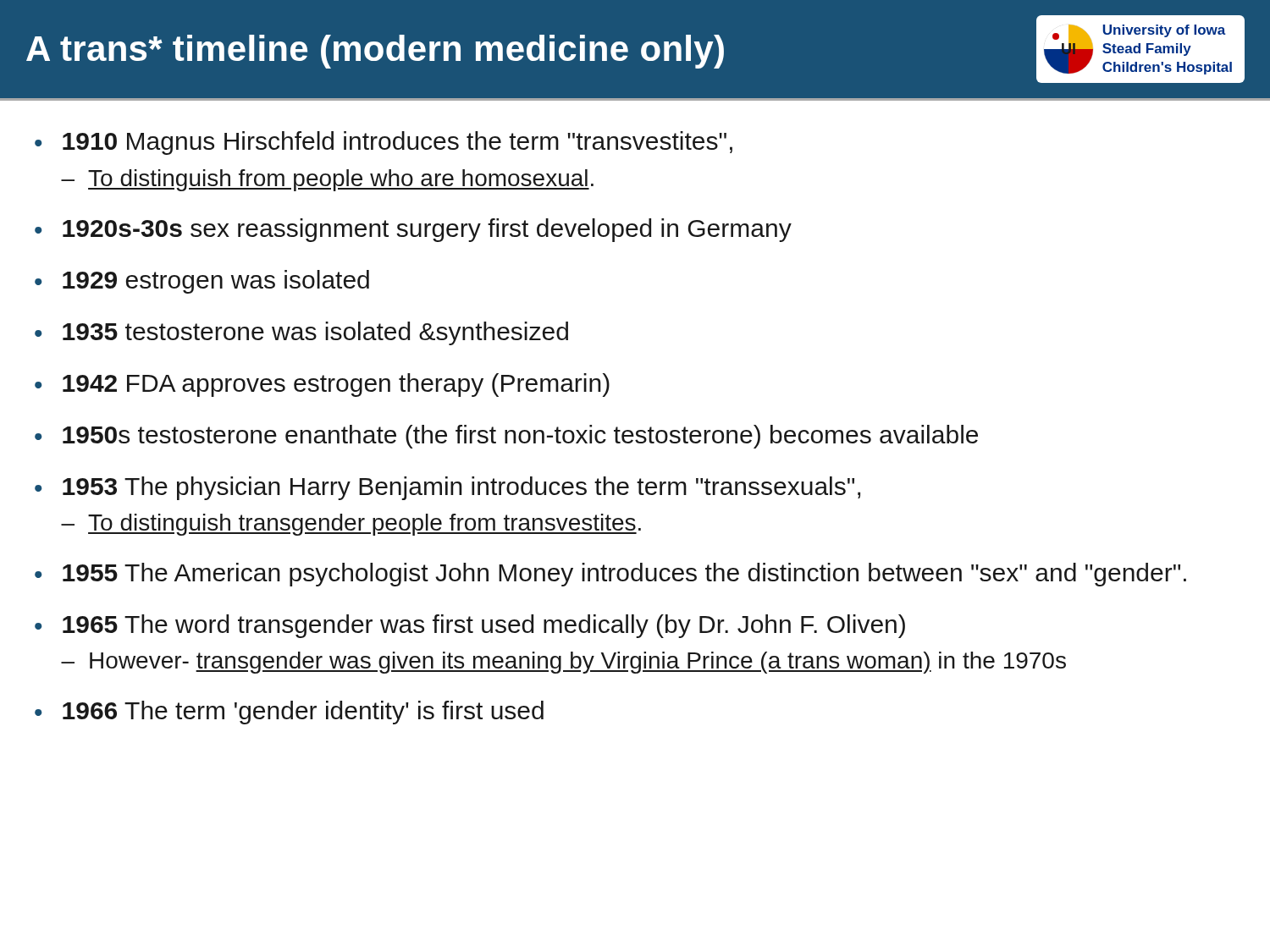1270x952 pixels.
Task: Click the passage that begins "• 1910 Magnus Hirschfeld"
Action: (384, 159)
